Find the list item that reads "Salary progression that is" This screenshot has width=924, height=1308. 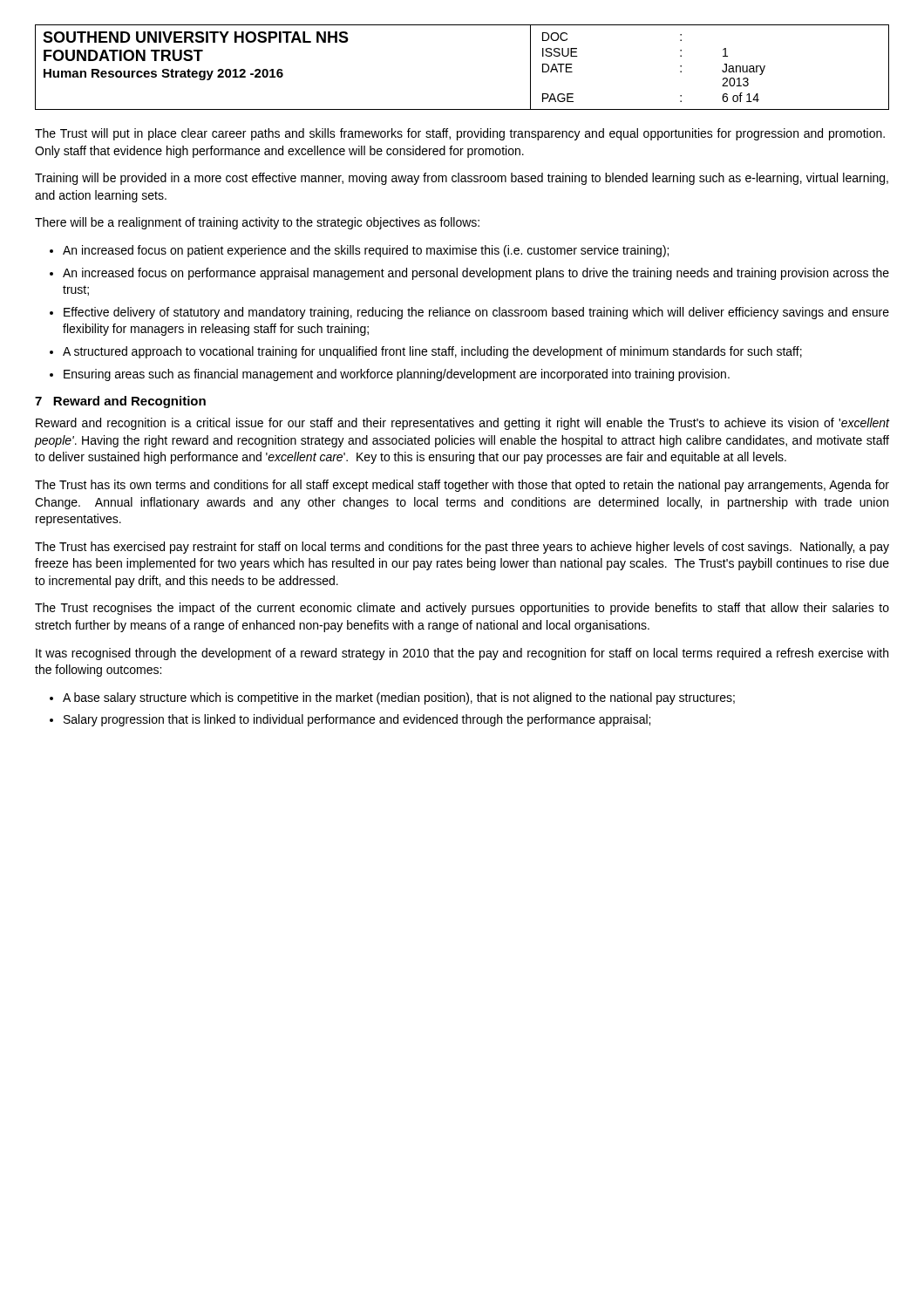pyautogui.click(x=357, y=720)
